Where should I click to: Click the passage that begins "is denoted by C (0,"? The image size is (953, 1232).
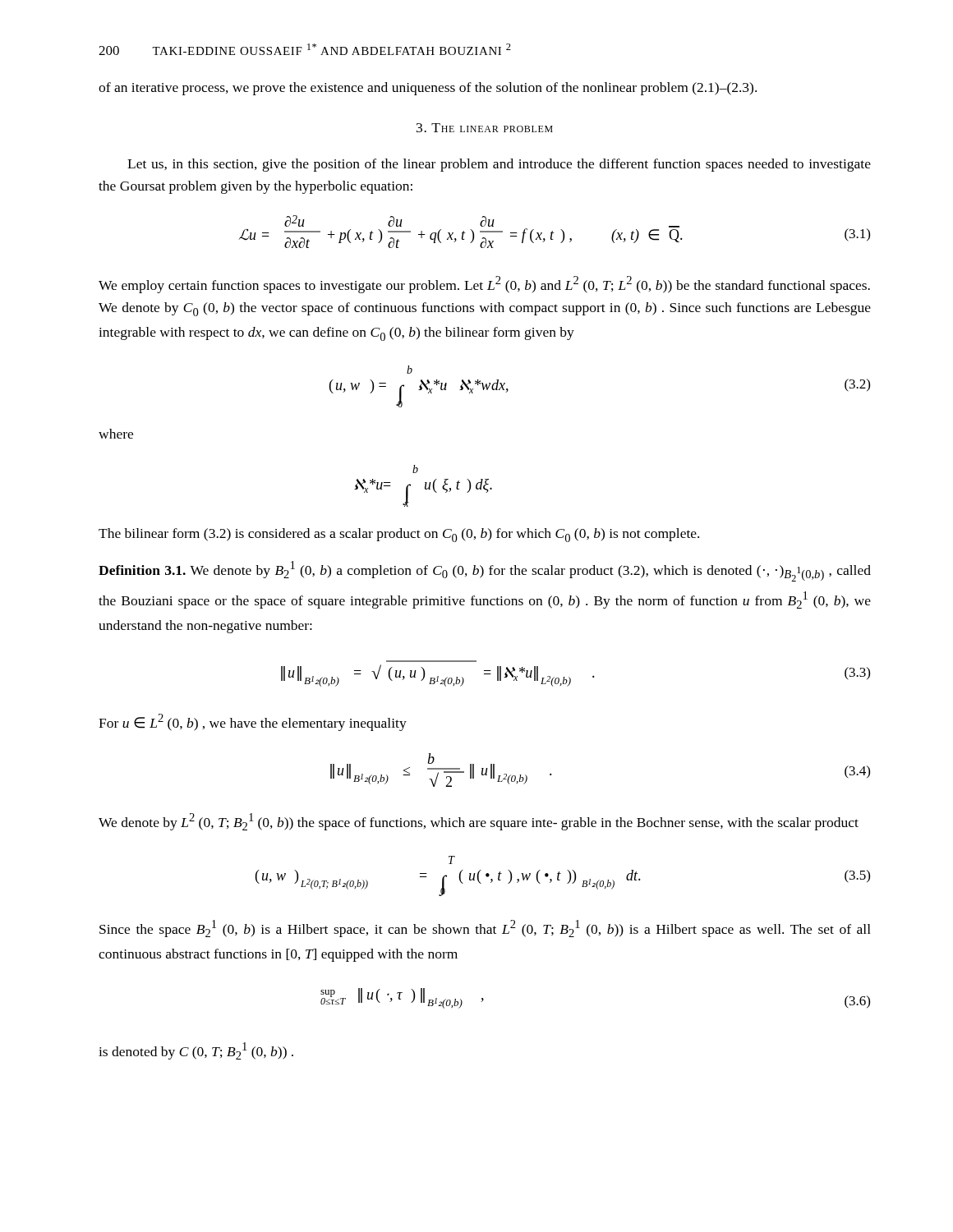pos(196,1051)
